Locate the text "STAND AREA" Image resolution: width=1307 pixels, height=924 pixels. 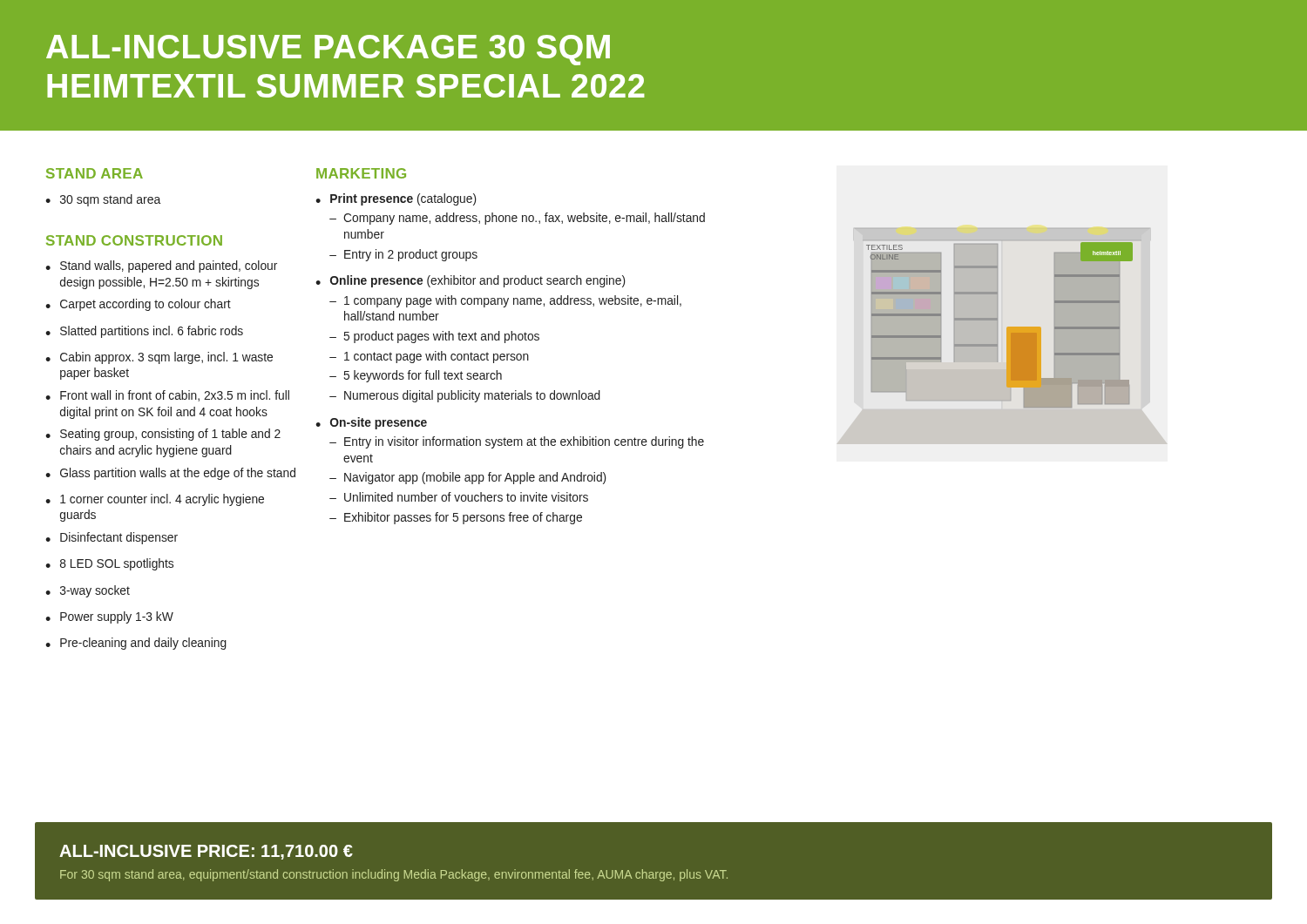94,173
